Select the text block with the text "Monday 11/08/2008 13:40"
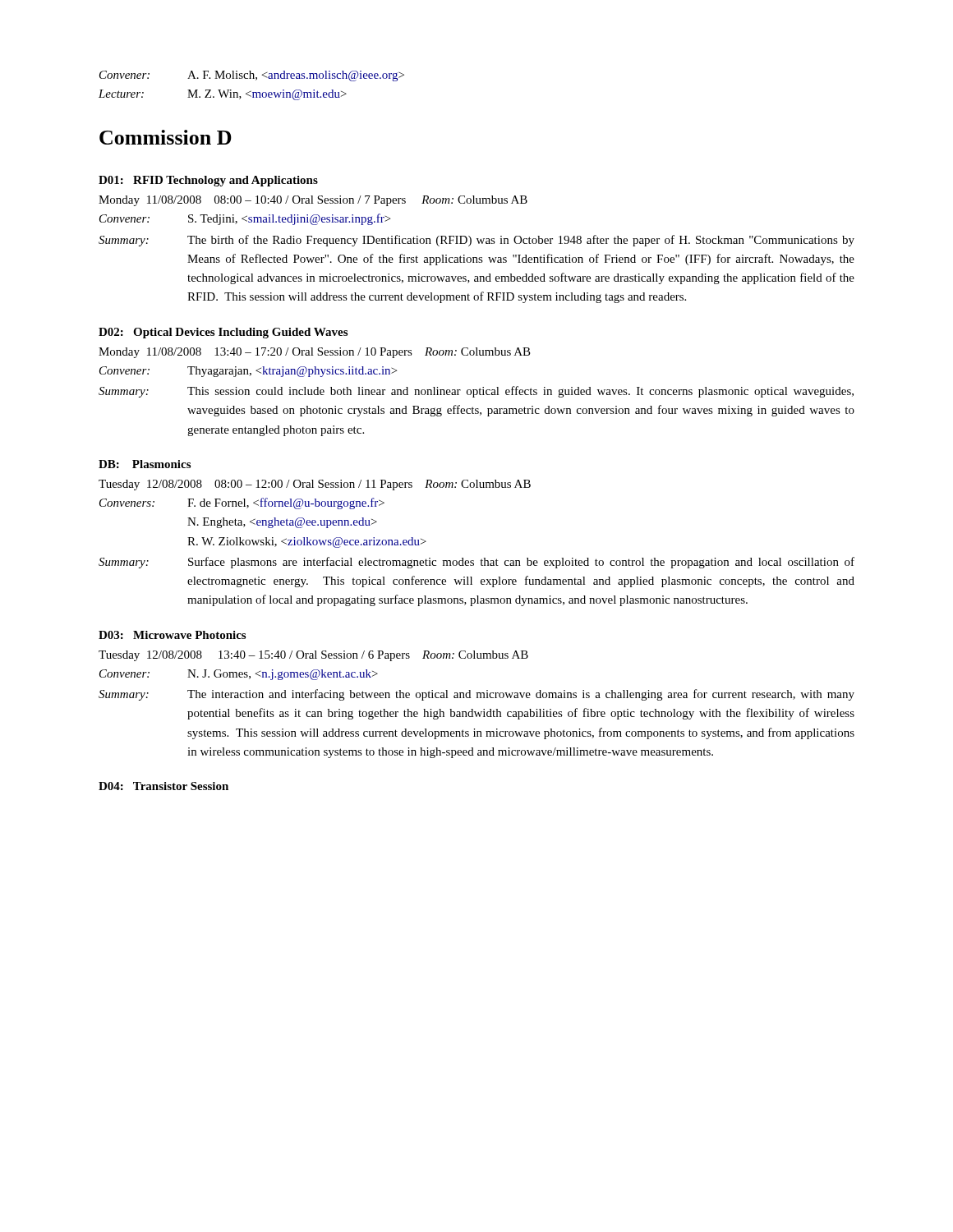The width and height of the screenshot is (953, 1232). 476,391
